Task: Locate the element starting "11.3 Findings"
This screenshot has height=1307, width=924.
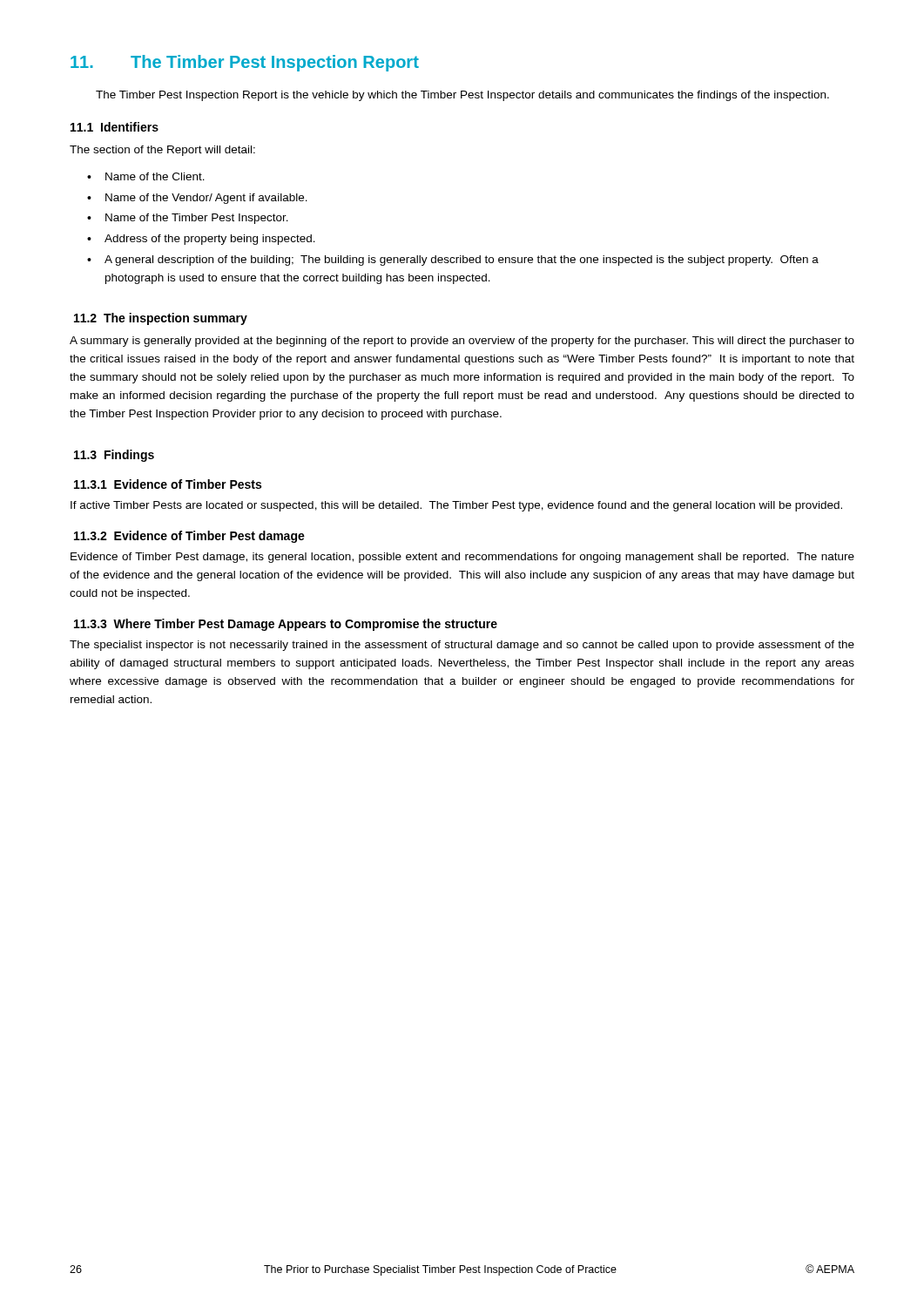Action: pos(112,455)
